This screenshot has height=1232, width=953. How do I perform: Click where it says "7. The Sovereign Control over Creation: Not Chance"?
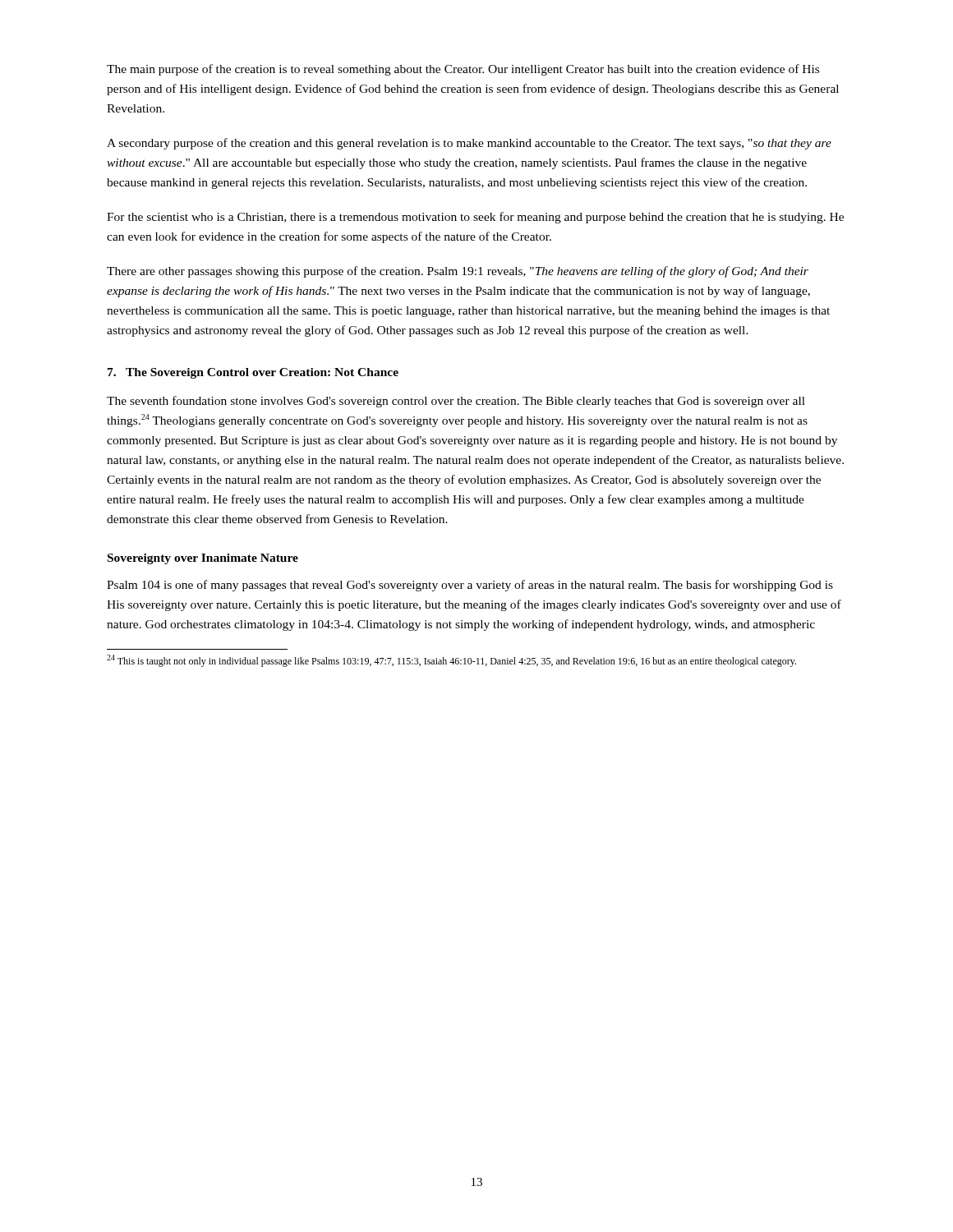[253, 372]
